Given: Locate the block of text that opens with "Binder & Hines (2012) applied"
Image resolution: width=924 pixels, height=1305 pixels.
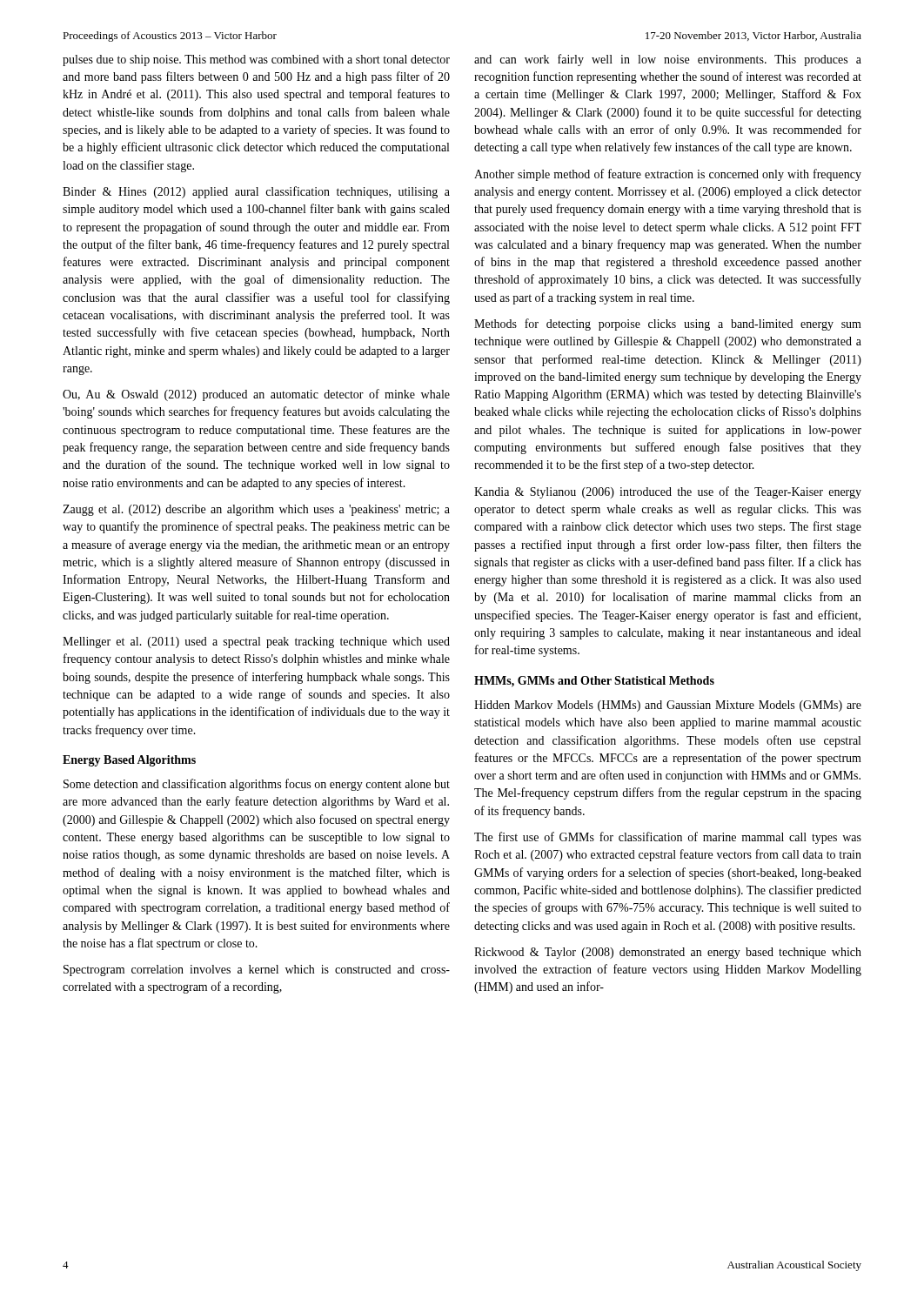Looking at the screenshot, I should pyautogui.click(x=256, y=281).
